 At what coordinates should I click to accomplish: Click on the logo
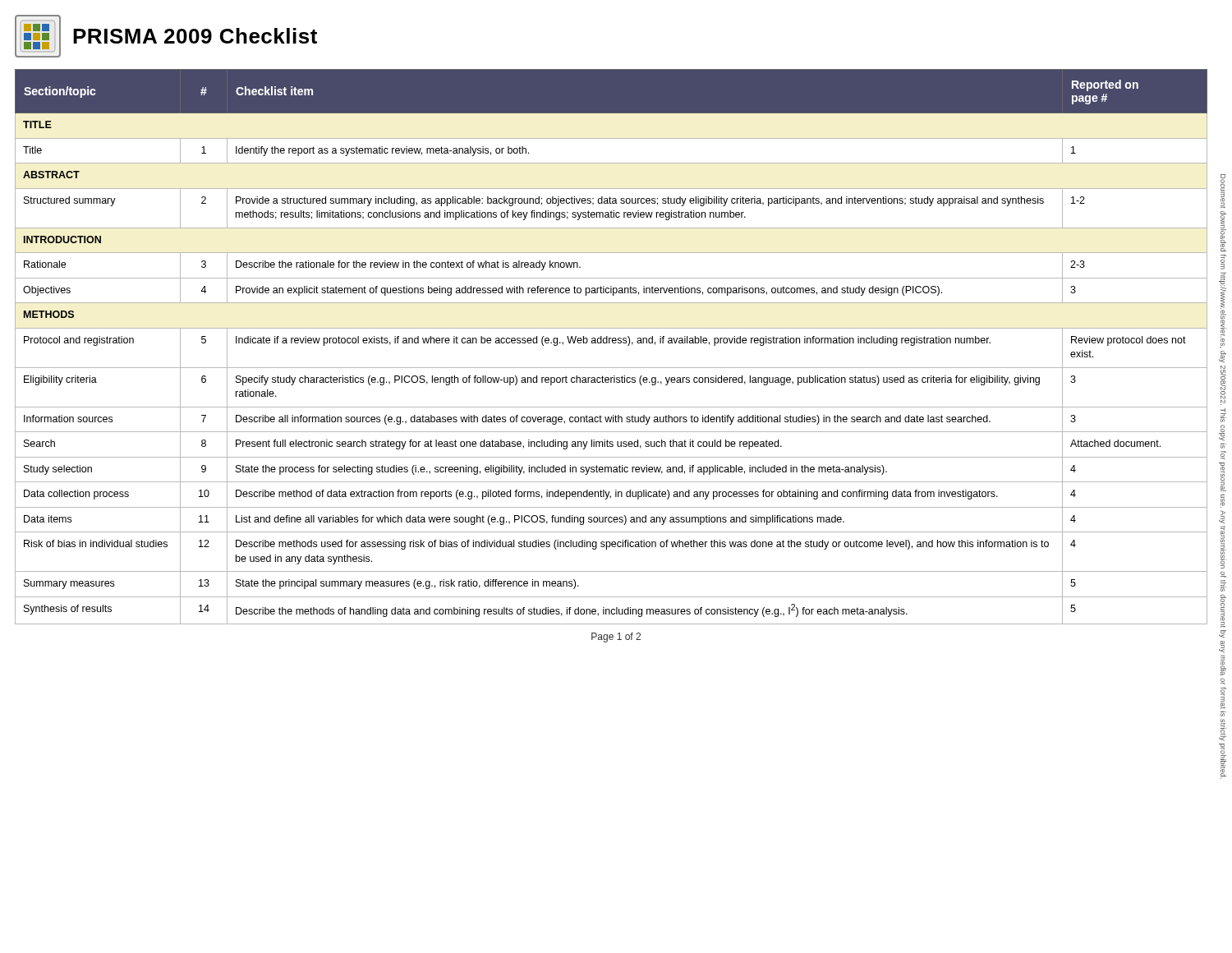(x=38, y=36)
